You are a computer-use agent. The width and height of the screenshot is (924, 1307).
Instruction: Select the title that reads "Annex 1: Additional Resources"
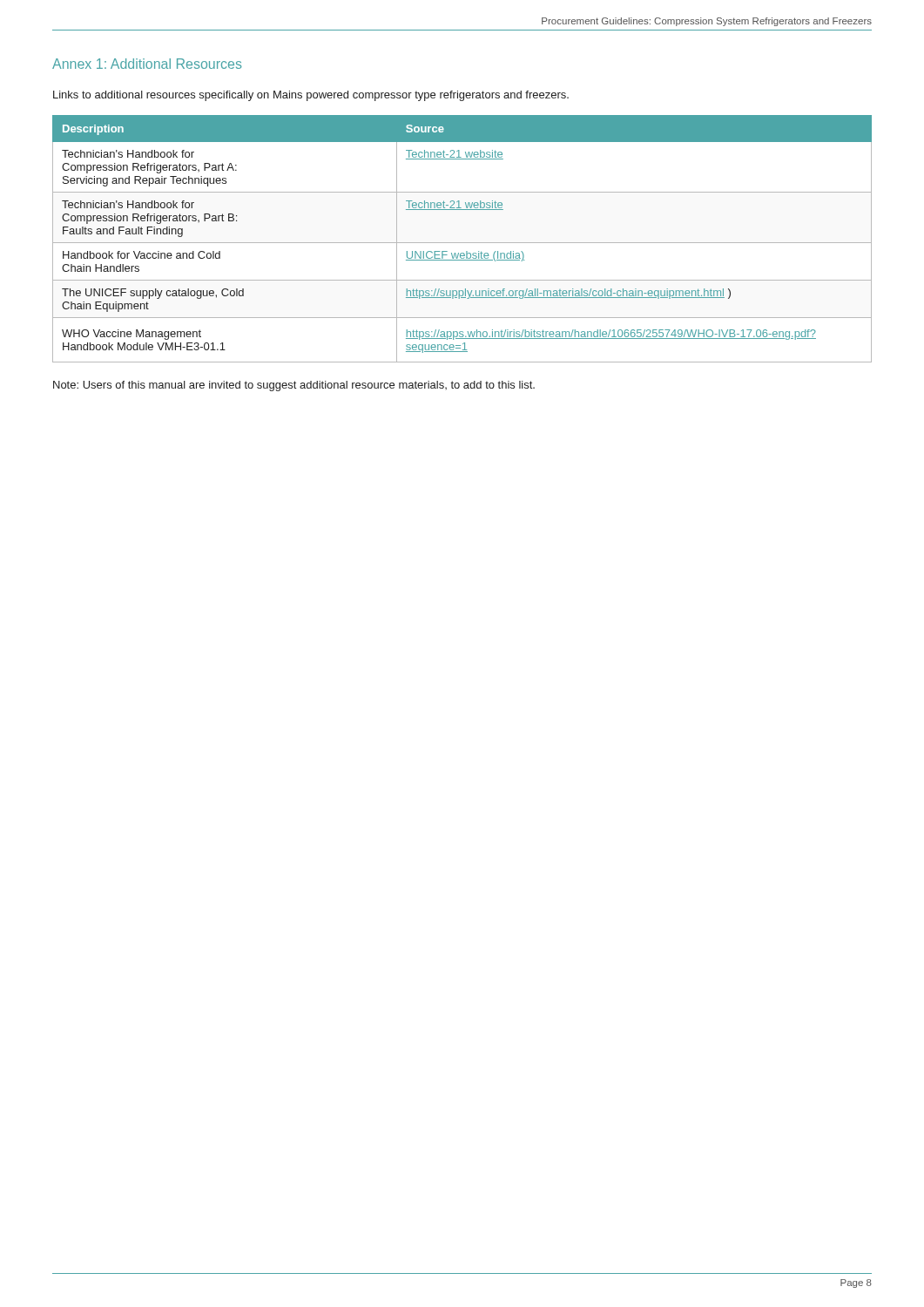coord(147,64)
